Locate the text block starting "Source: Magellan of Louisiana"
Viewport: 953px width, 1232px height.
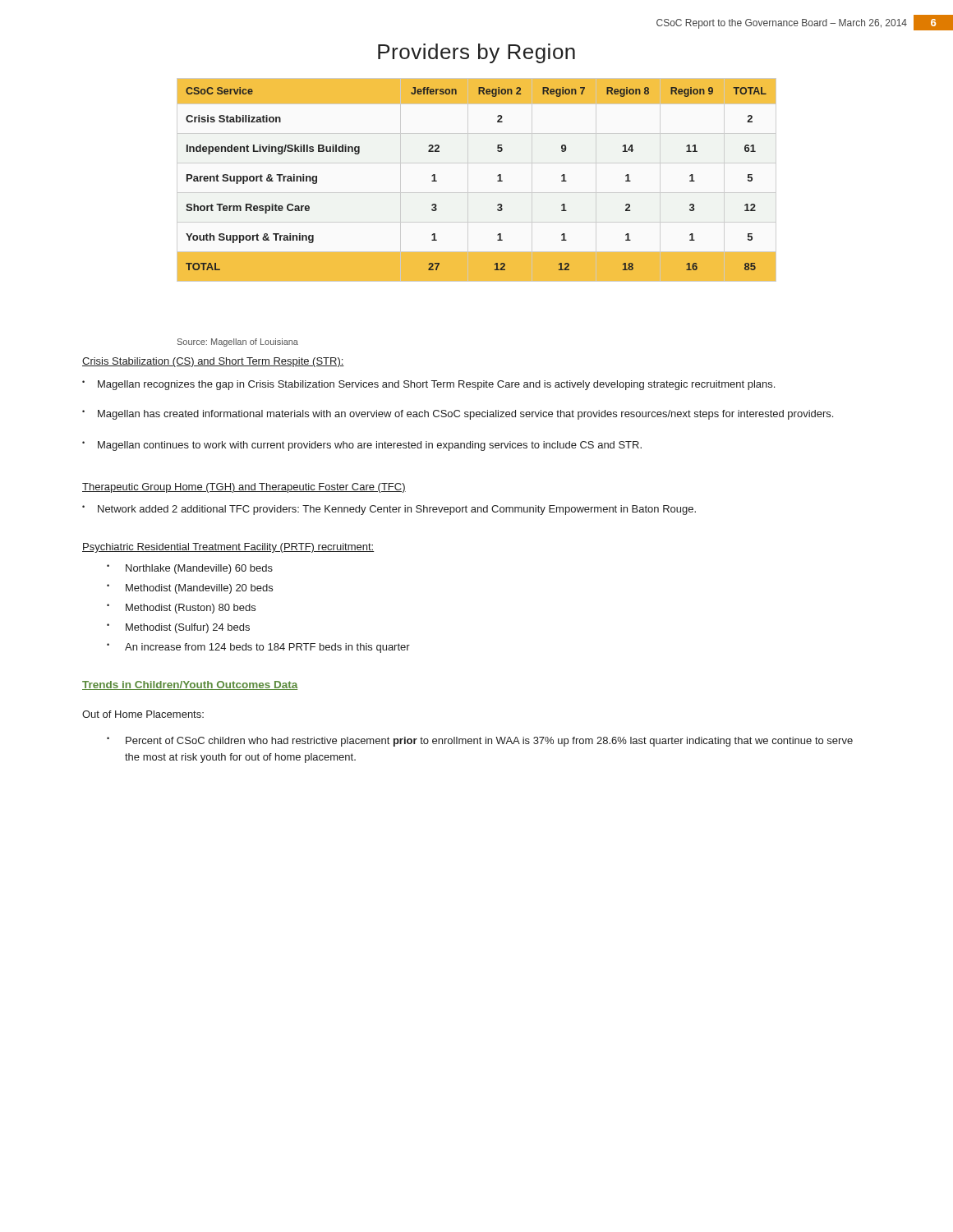coord(237,342)
